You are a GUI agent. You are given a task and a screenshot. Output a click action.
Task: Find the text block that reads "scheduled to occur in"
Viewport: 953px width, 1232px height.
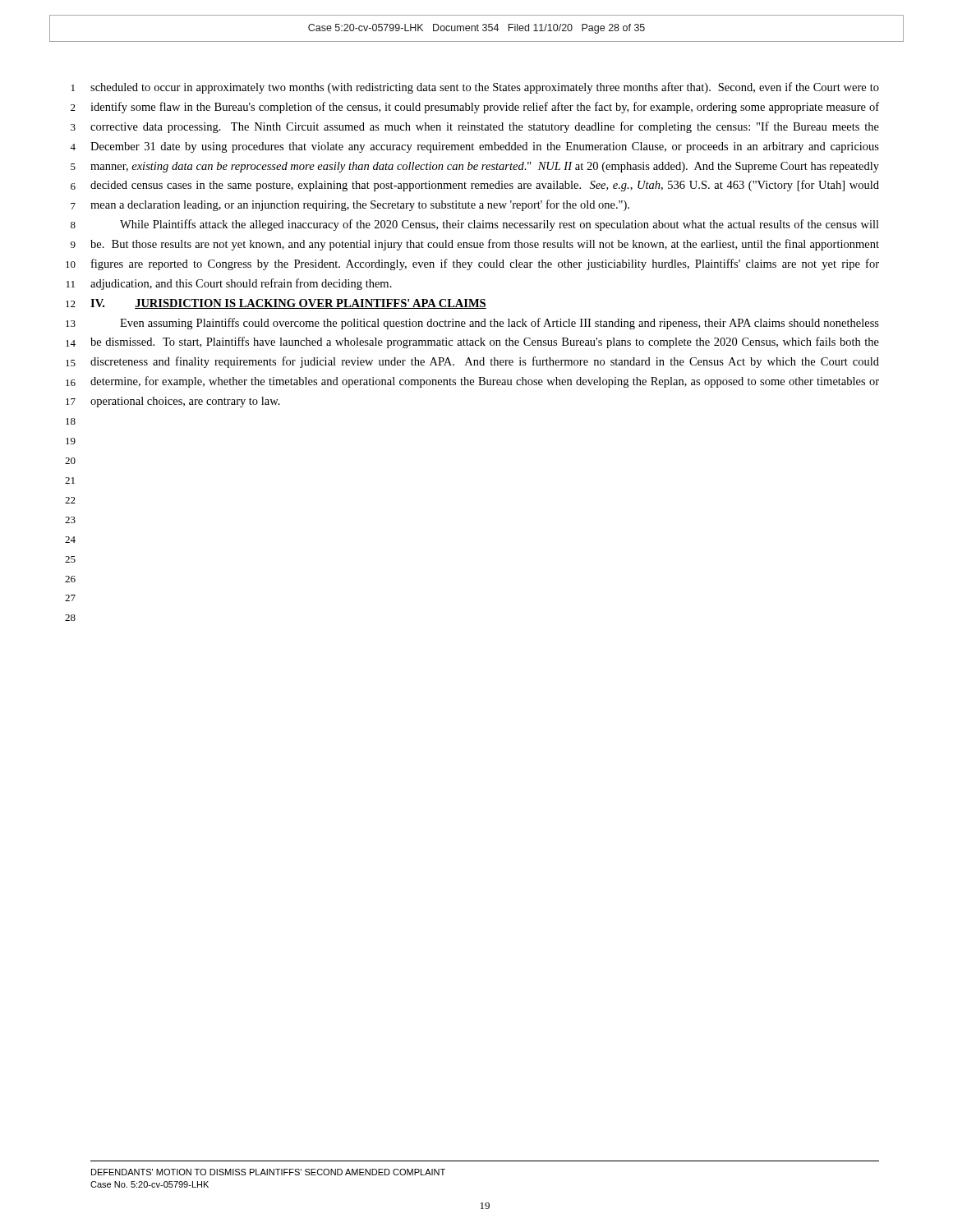pos(485,147)
